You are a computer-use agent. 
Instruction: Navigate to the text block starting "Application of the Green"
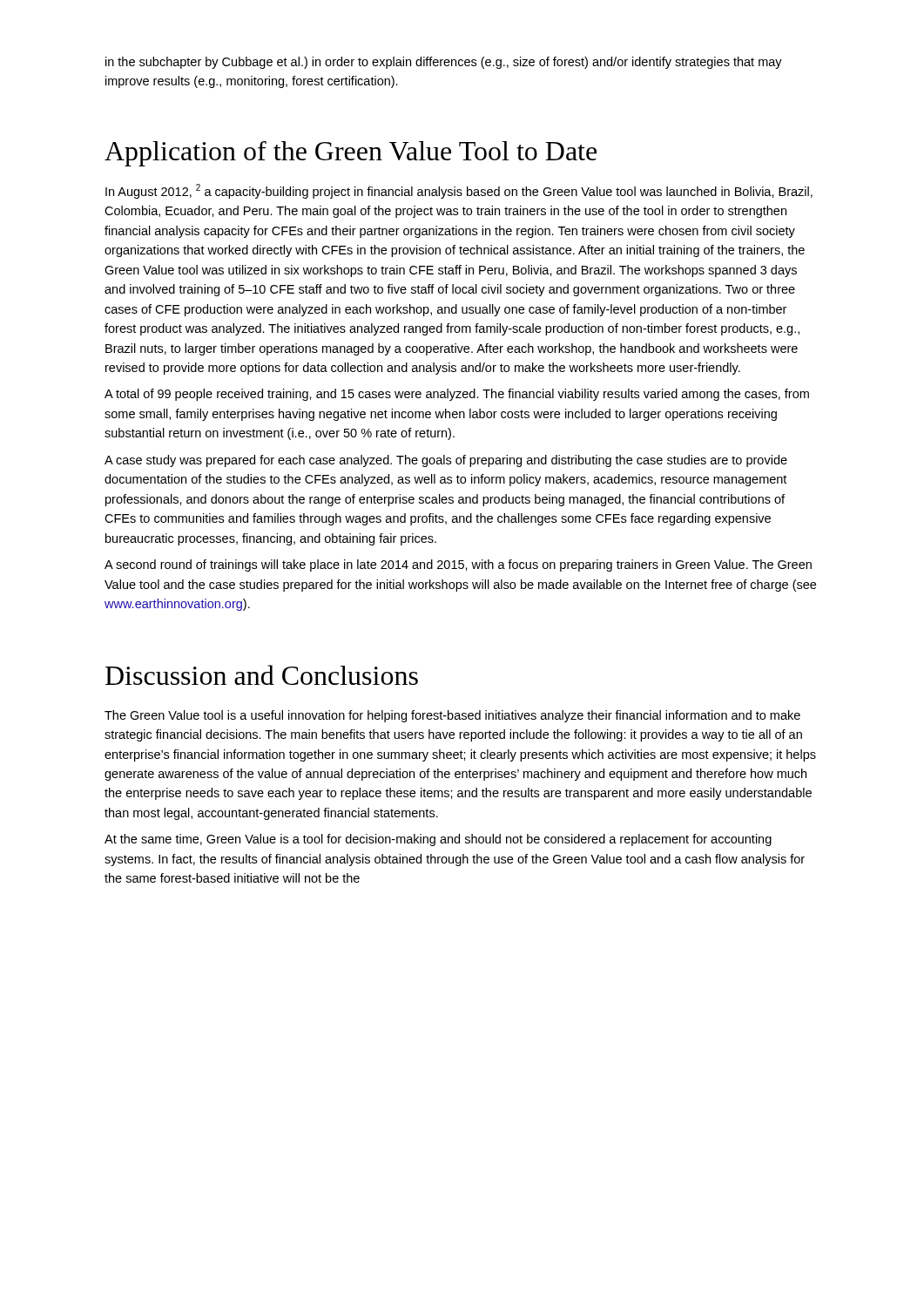(351, 151)
